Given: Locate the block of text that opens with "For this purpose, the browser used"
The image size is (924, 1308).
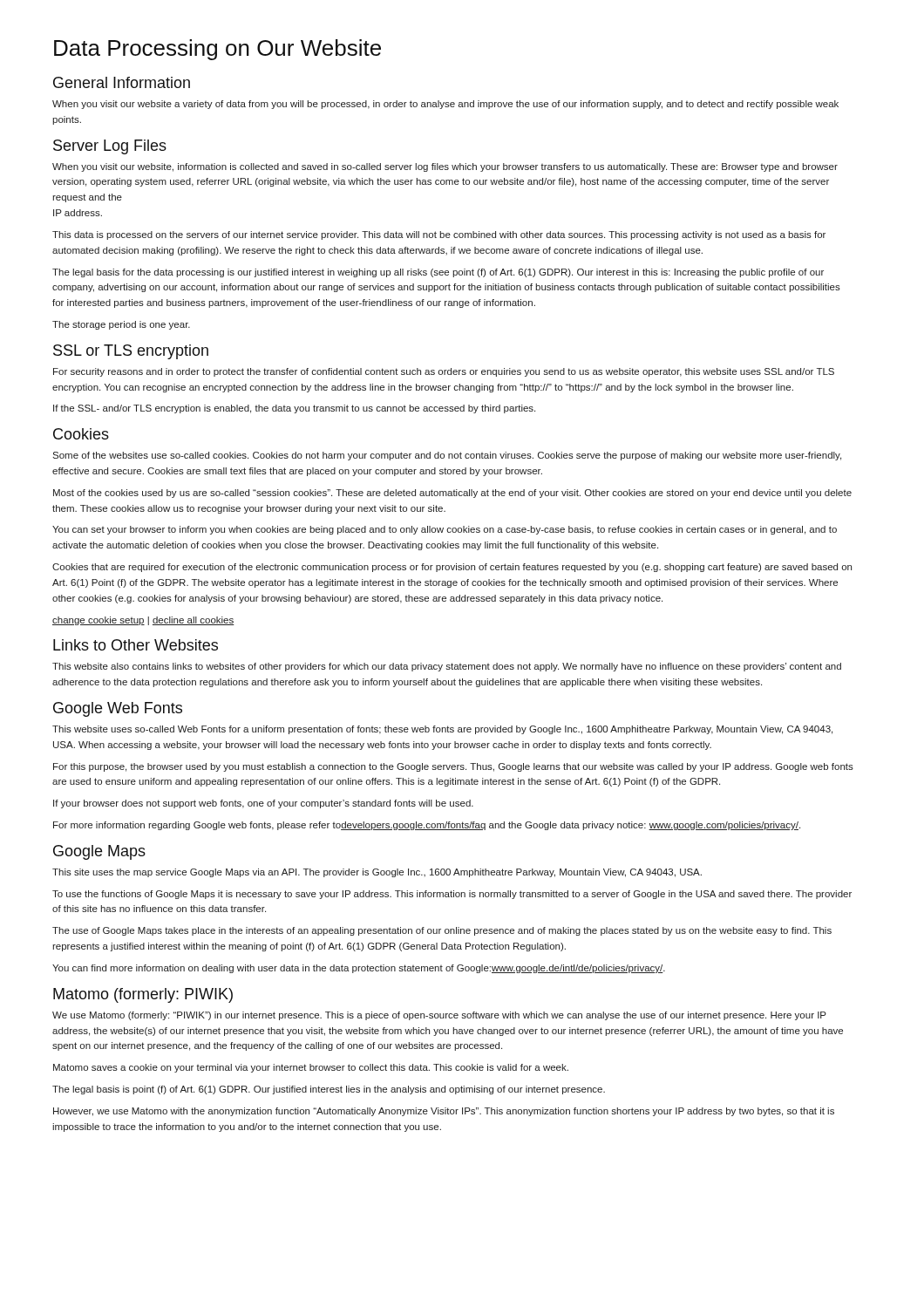Looking at the screenshot, I should tap(453, 774).
